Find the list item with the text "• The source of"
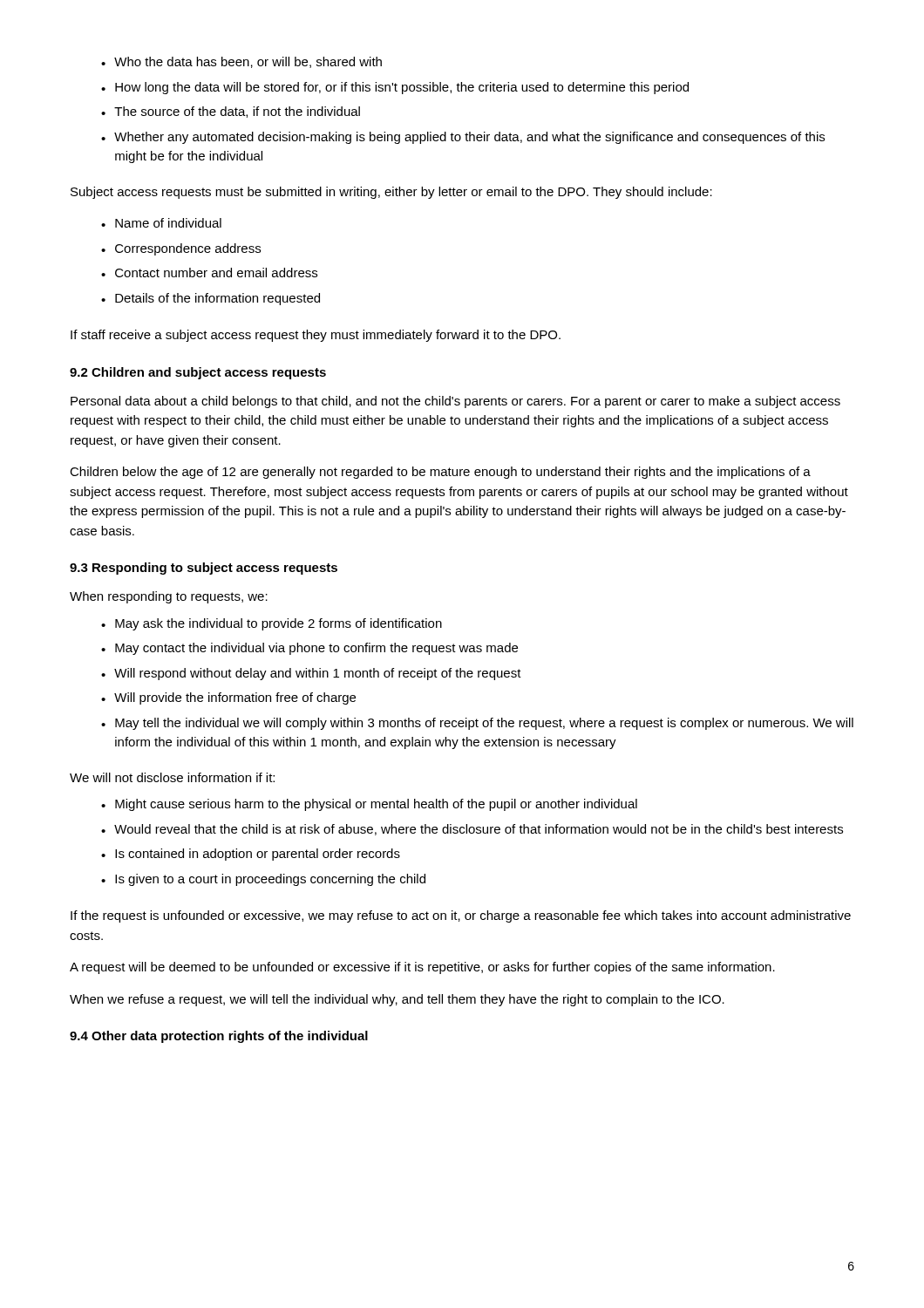Image resolution: width=924 pixels, height=1308 pixels. pyautogui.click(x=231, y=113)
